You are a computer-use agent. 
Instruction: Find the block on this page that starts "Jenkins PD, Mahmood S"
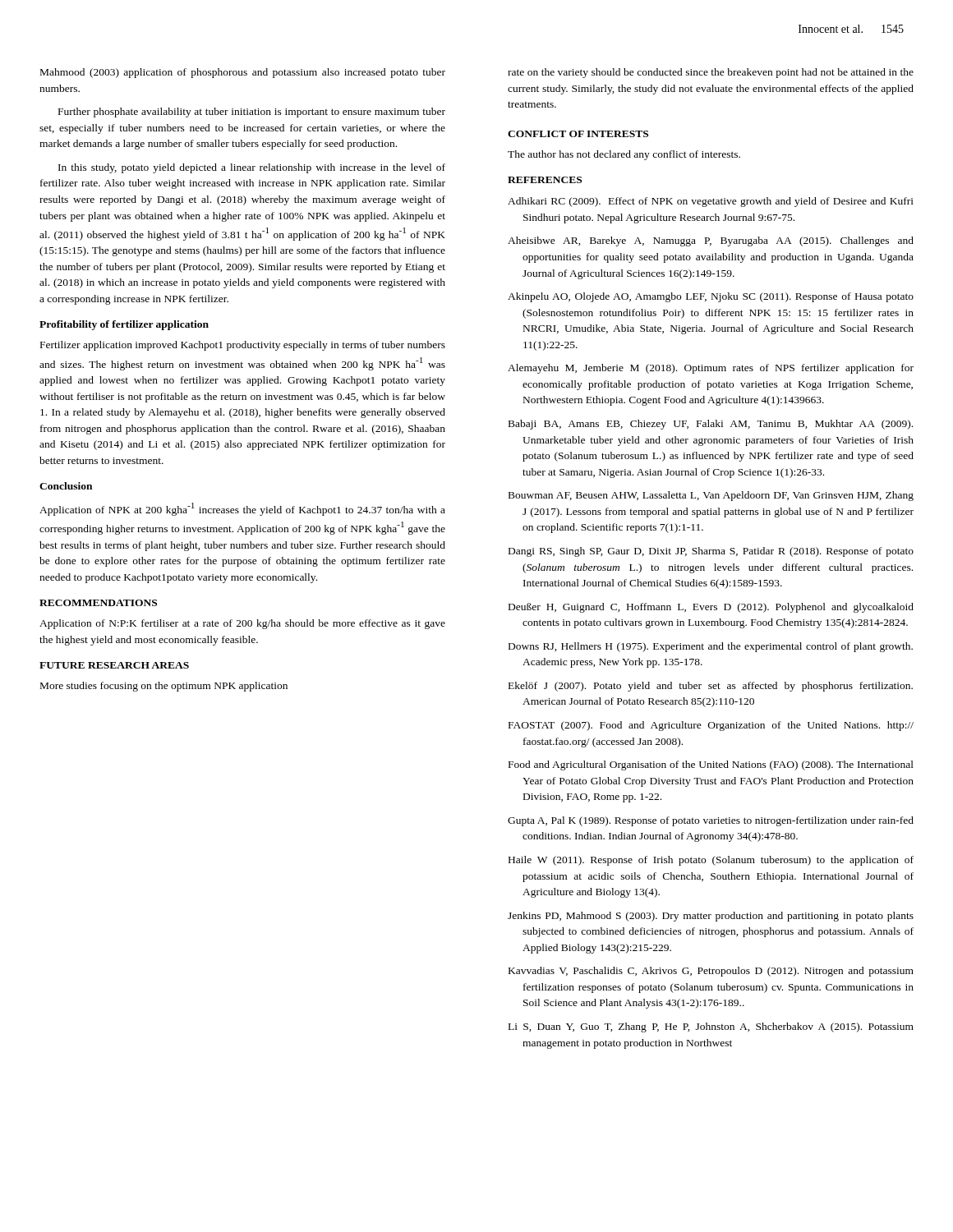click(x=711, y=931)
